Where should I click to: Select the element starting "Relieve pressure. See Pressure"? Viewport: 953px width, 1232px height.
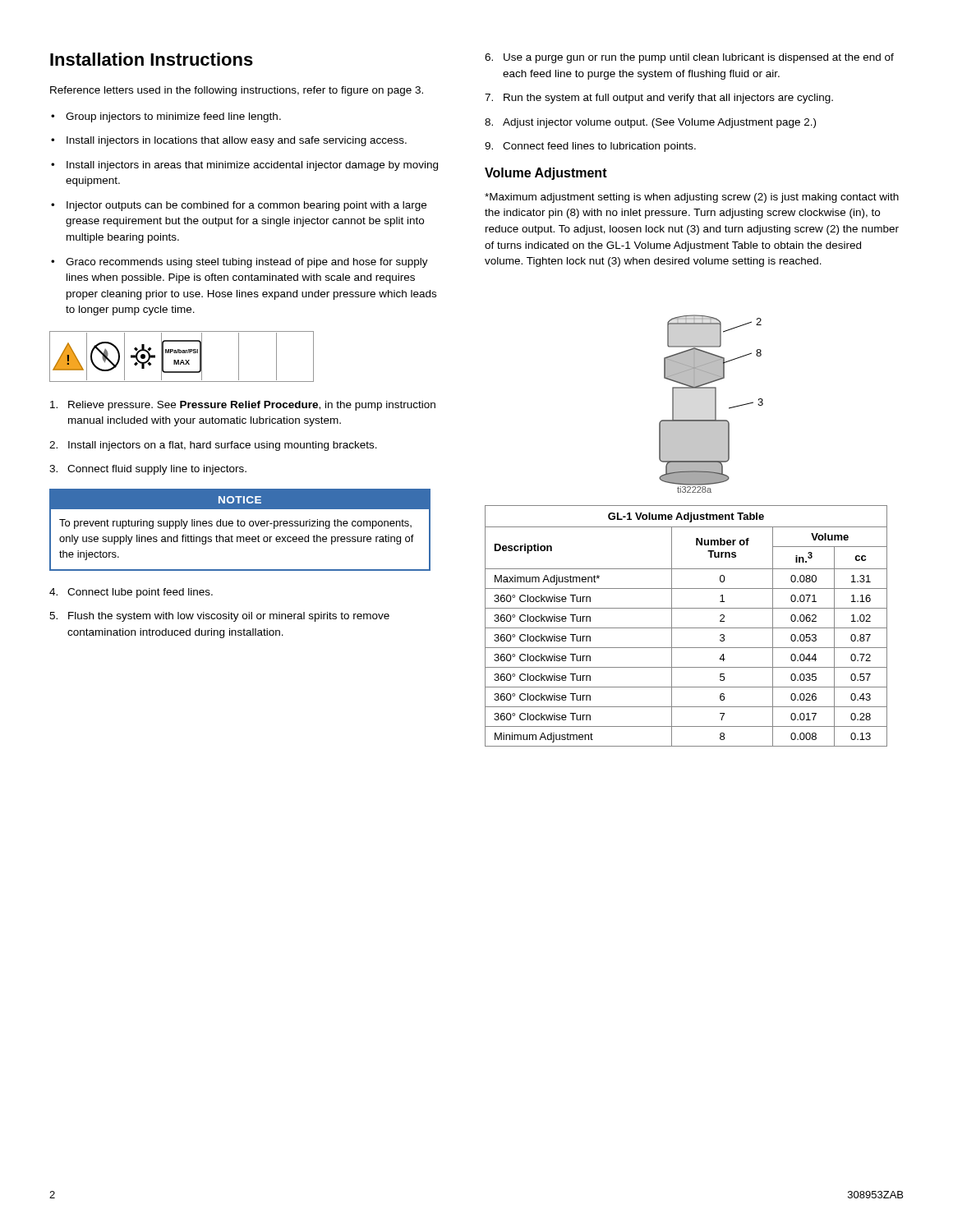[246, 413]
